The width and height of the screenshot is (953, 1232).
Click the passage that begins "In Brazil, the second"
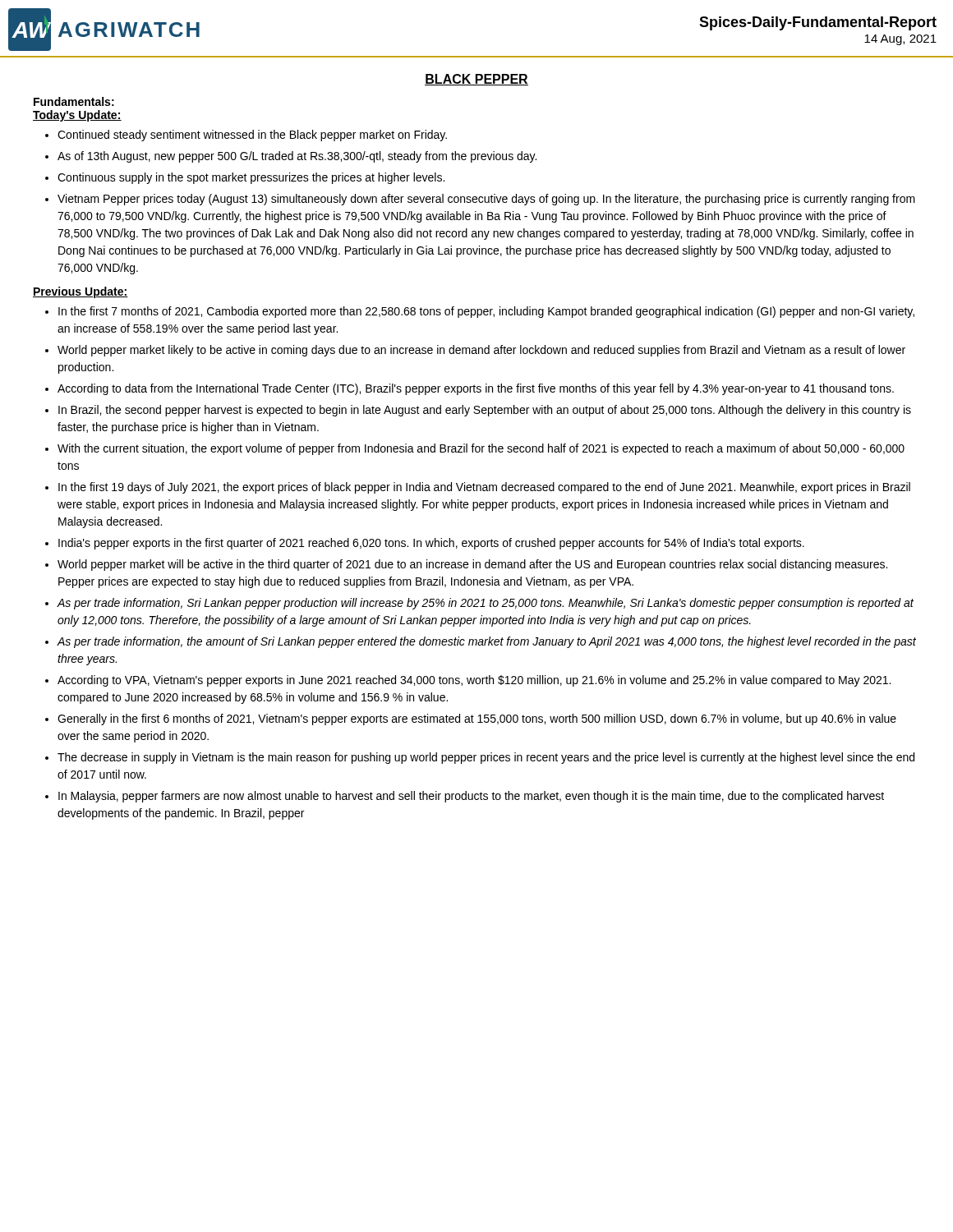coord(484,418)
